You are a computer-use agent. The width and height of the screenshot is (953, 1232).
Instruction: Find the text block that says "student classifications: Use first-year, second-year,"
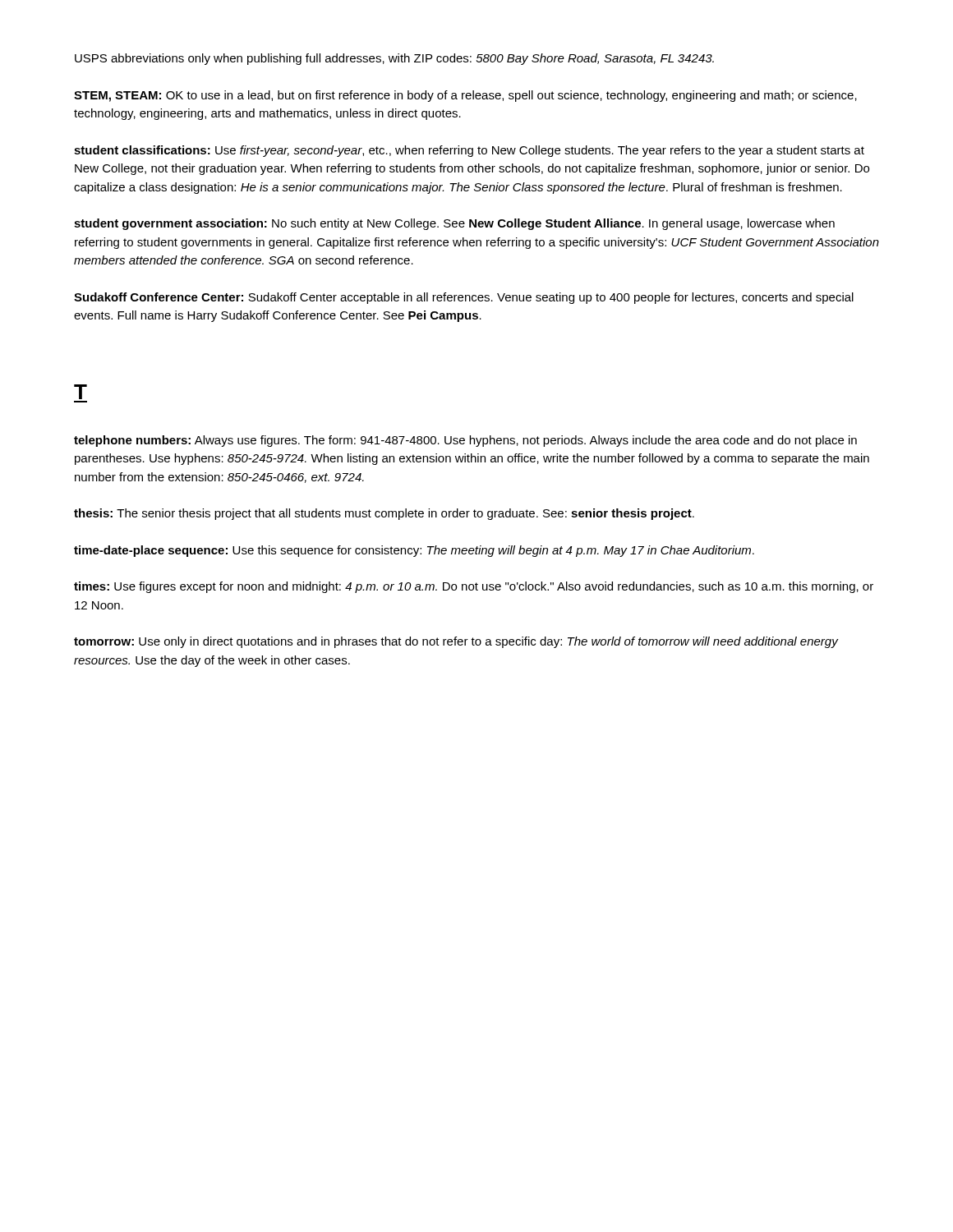coord(472,168)
